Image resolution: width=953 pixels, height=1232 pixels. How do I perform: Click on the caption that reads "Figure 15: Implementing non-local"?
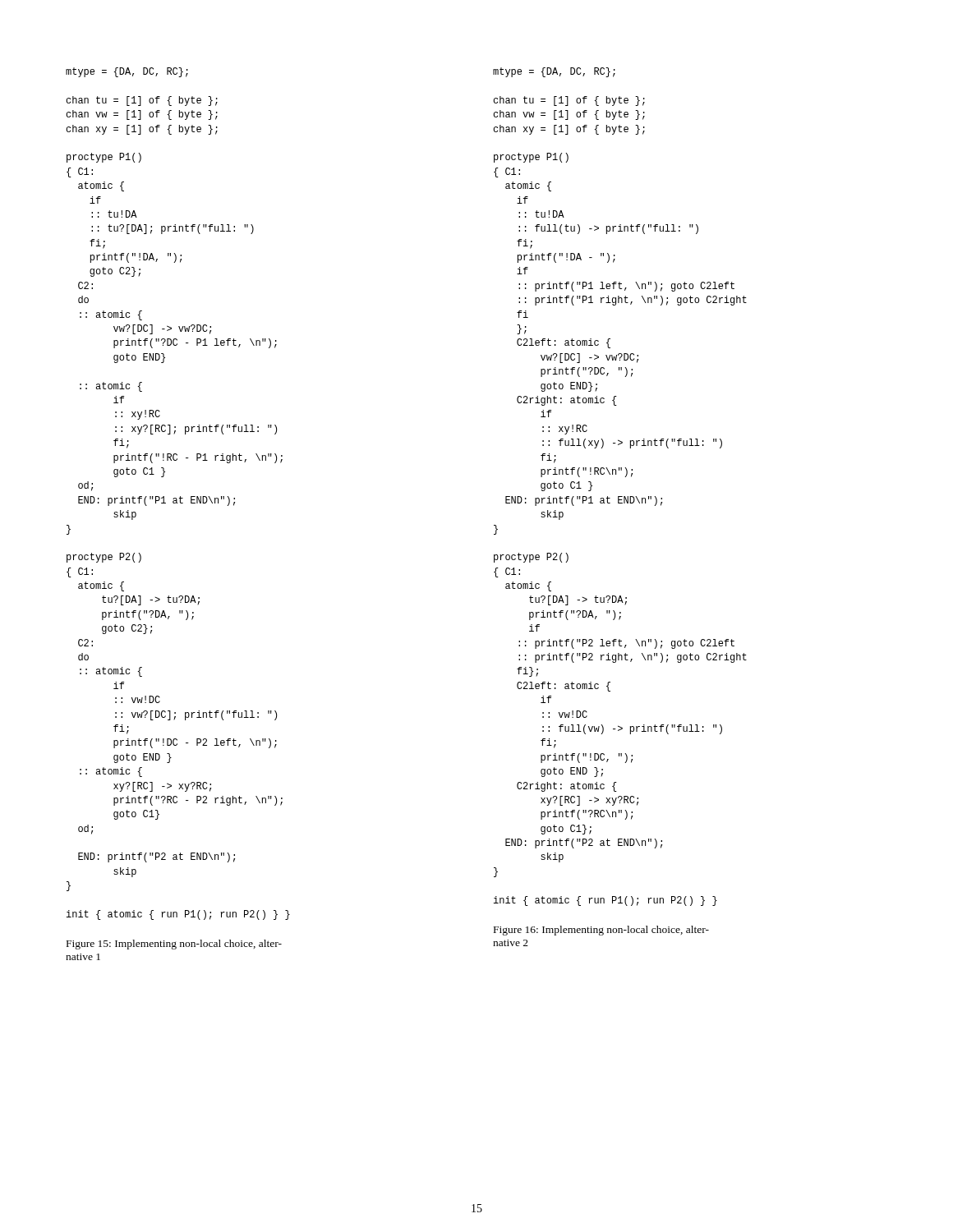[174, 950]
